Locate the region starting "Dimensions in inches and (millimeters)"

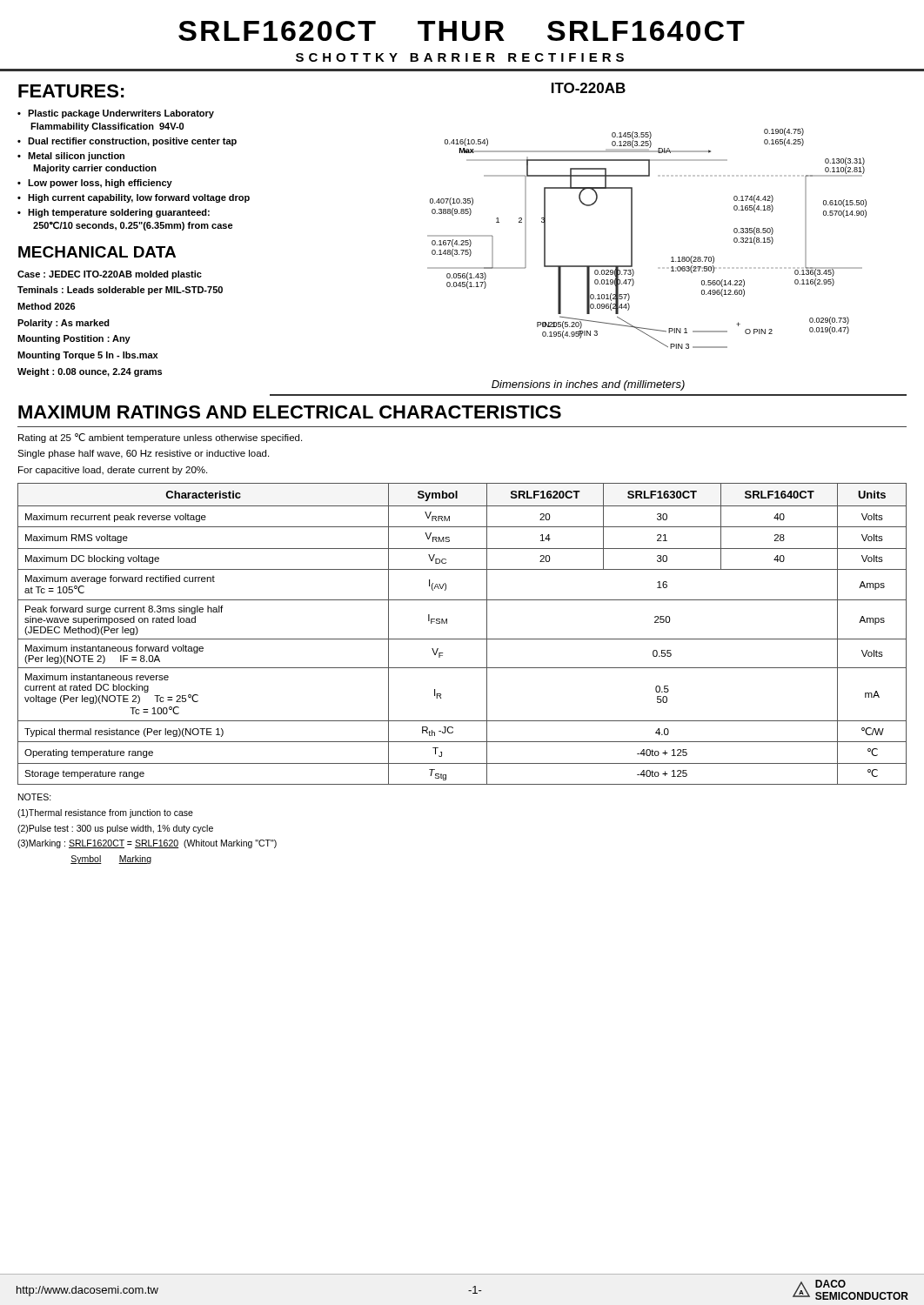[588, 384]
